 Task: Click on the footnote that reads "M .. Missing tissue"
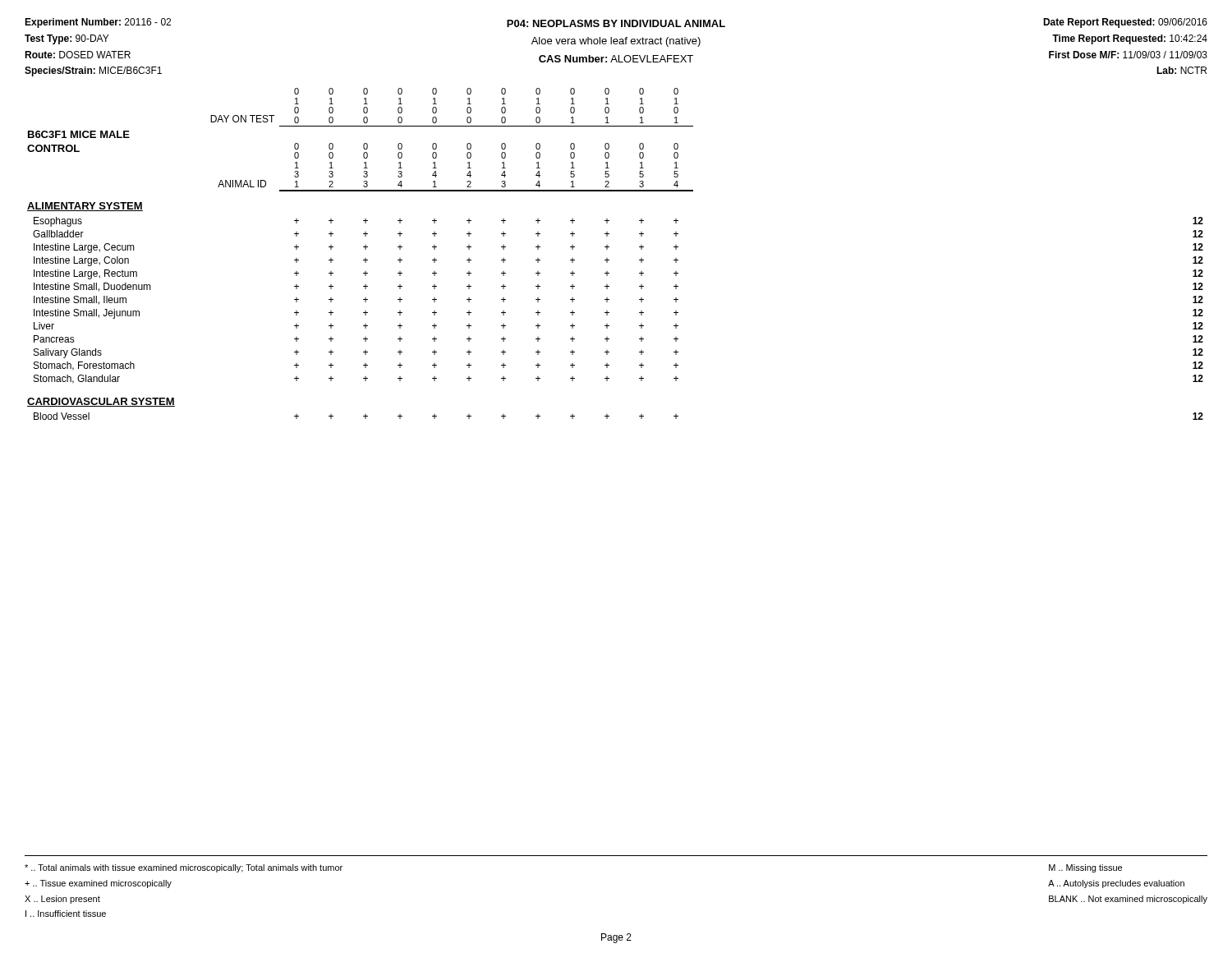(1128, 883)
